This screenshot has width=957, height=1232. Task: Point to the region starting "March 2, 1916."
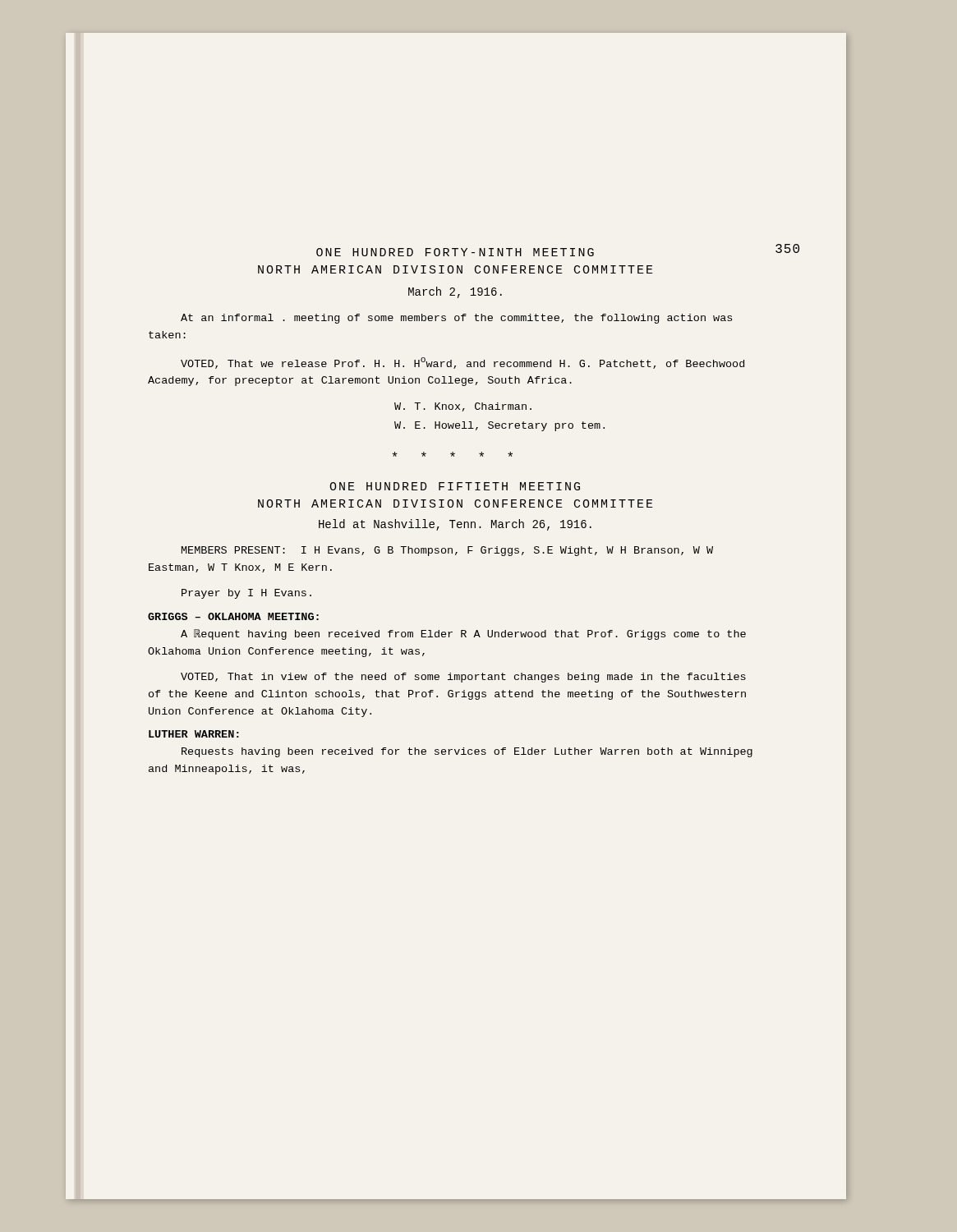tap(456, 292)
